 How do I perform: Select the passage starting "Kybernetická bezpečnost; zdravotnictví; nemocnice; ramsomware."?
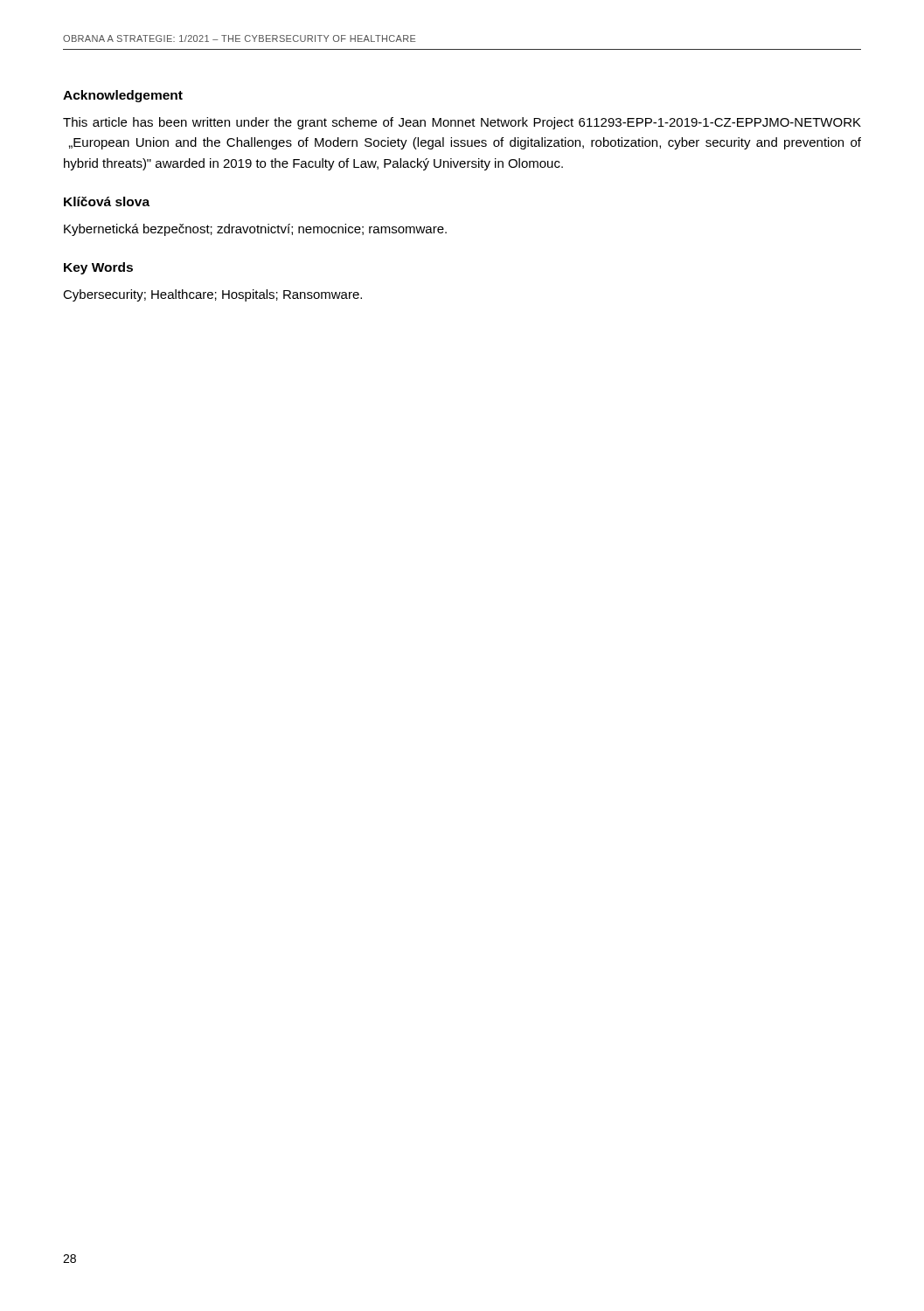pyautogui.click(x=255, y=230)
